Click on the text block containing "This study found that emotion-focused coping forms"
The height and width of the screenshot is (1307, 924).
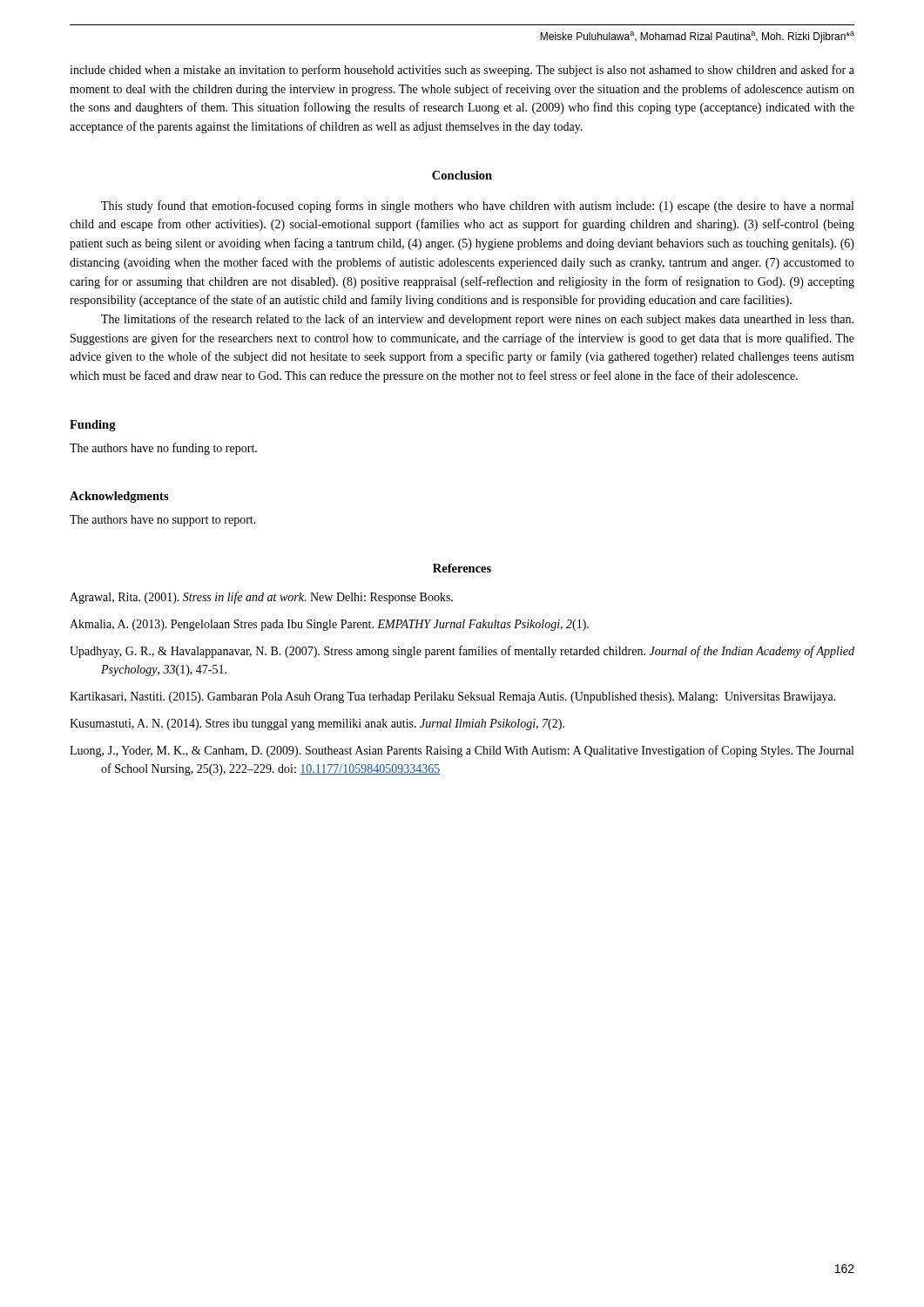click(x=462, y=253)
